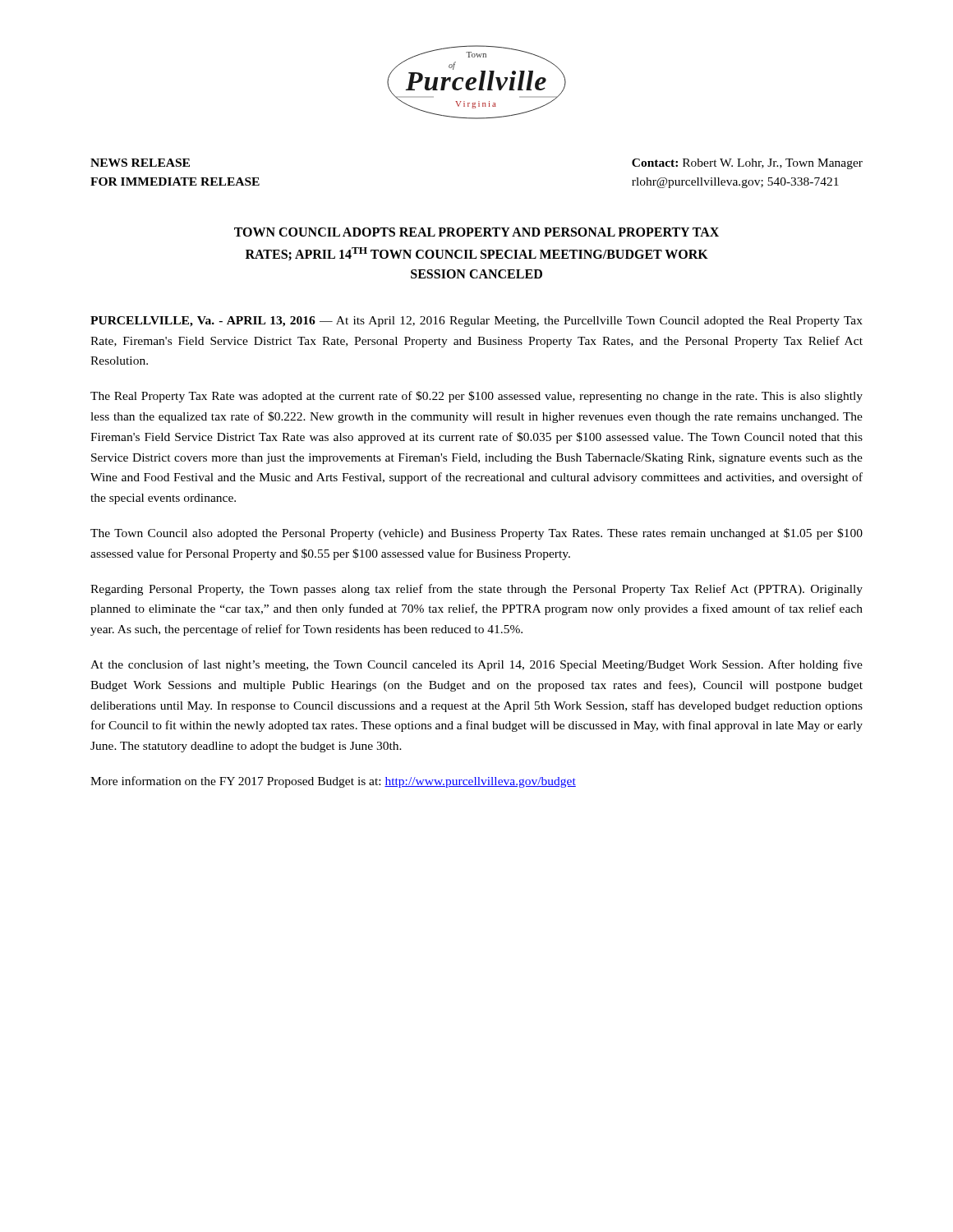Click the passage that begins "Regarding Personal Property,"
The image size is (953, 1232).
476,608
